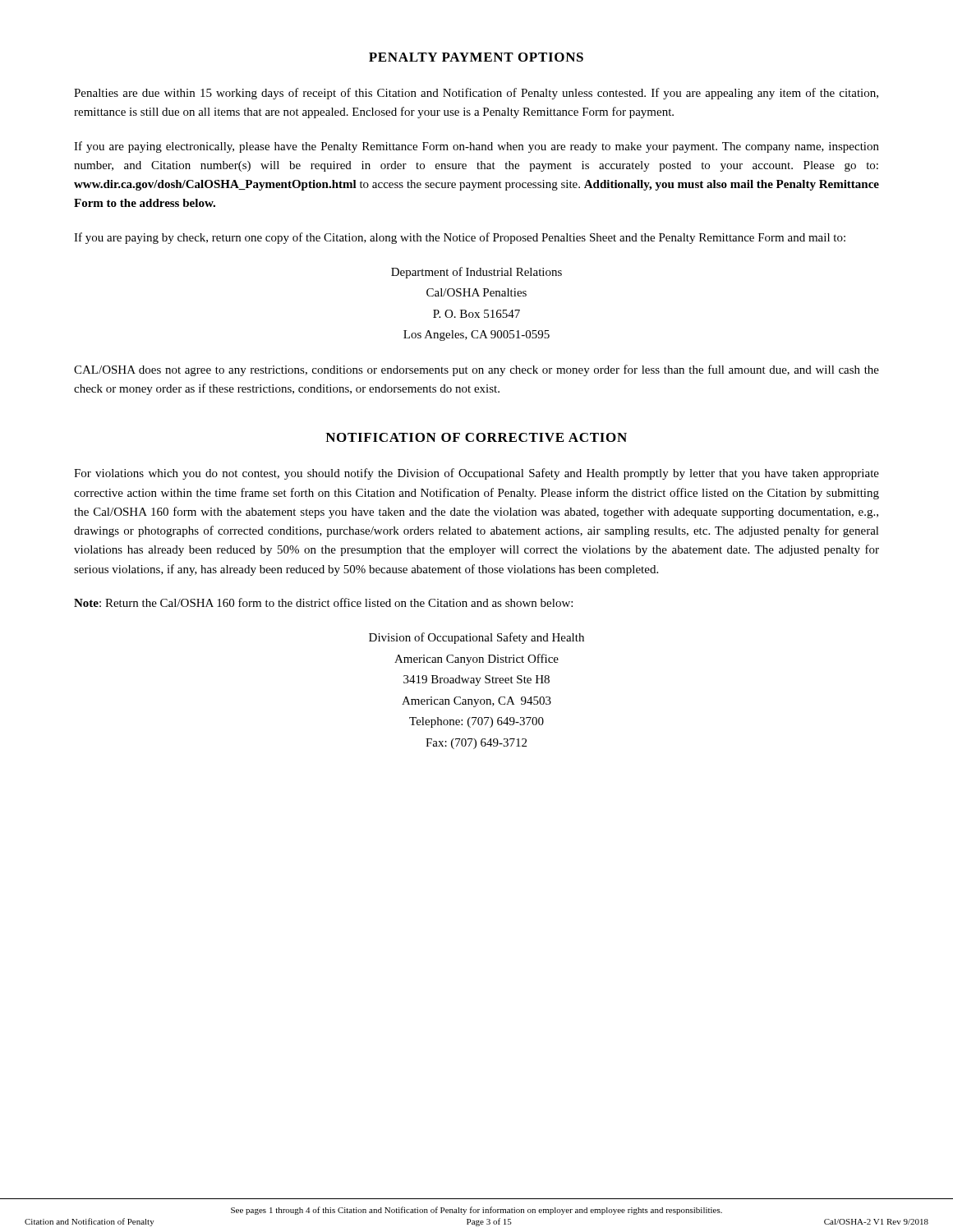
Task: Select the block starting "Note: Return the Cal/OSHA 160 form to the"
Action: coord(324,603)
